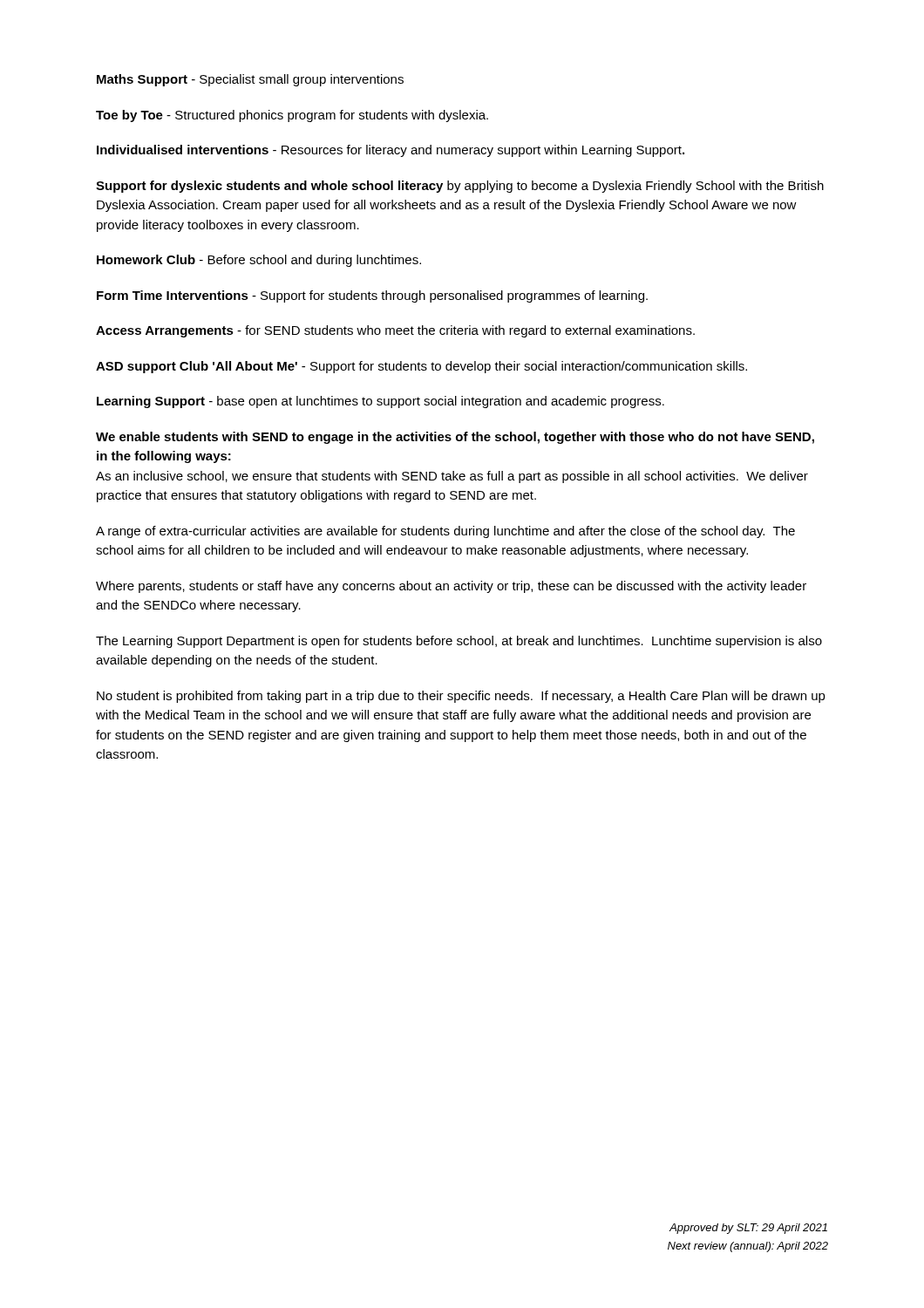Click on the text block starting "A range of extra-curricular activities"

coord(446,540)
